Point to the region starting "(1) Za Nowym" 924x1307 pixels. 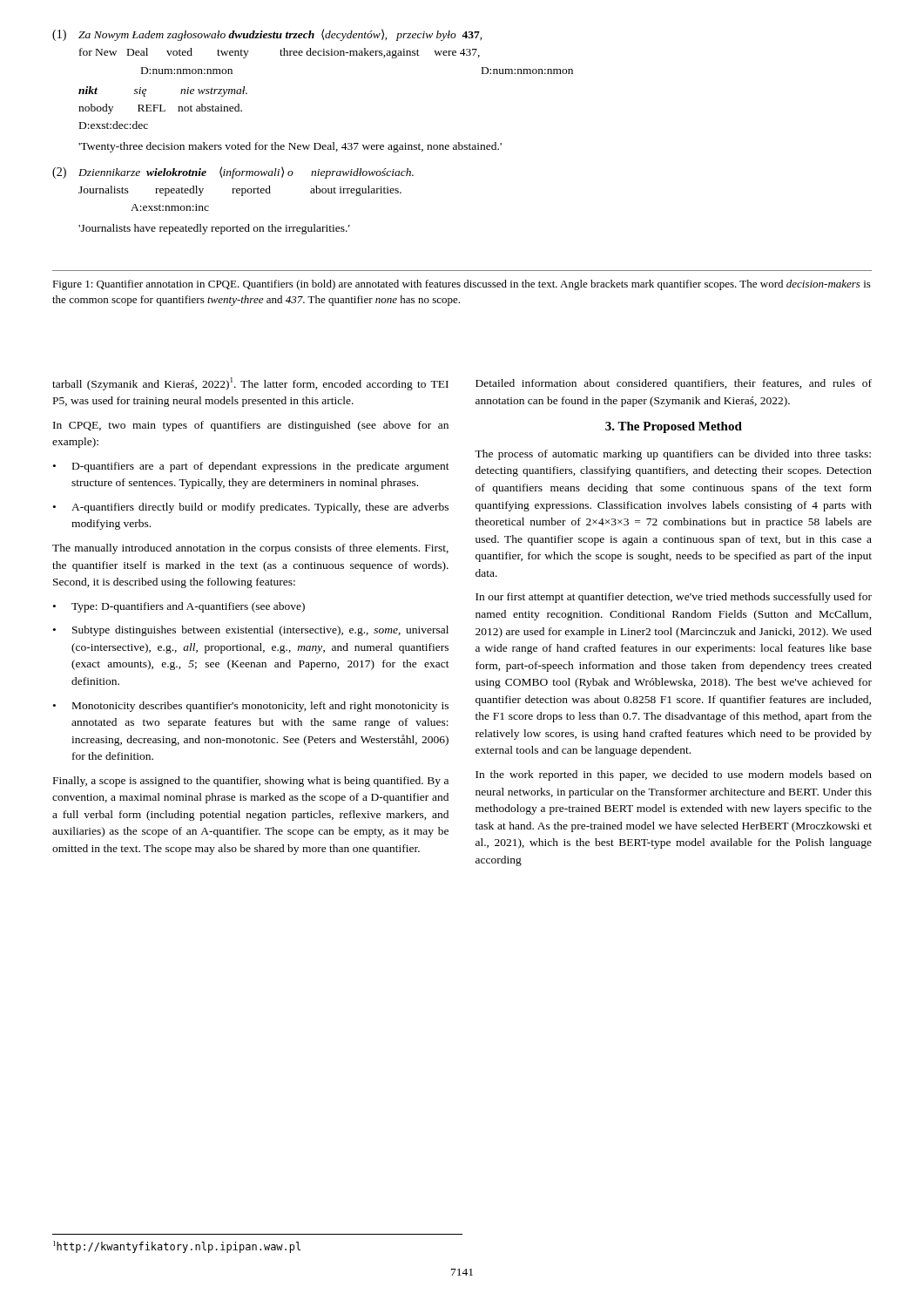pos(267,35)
